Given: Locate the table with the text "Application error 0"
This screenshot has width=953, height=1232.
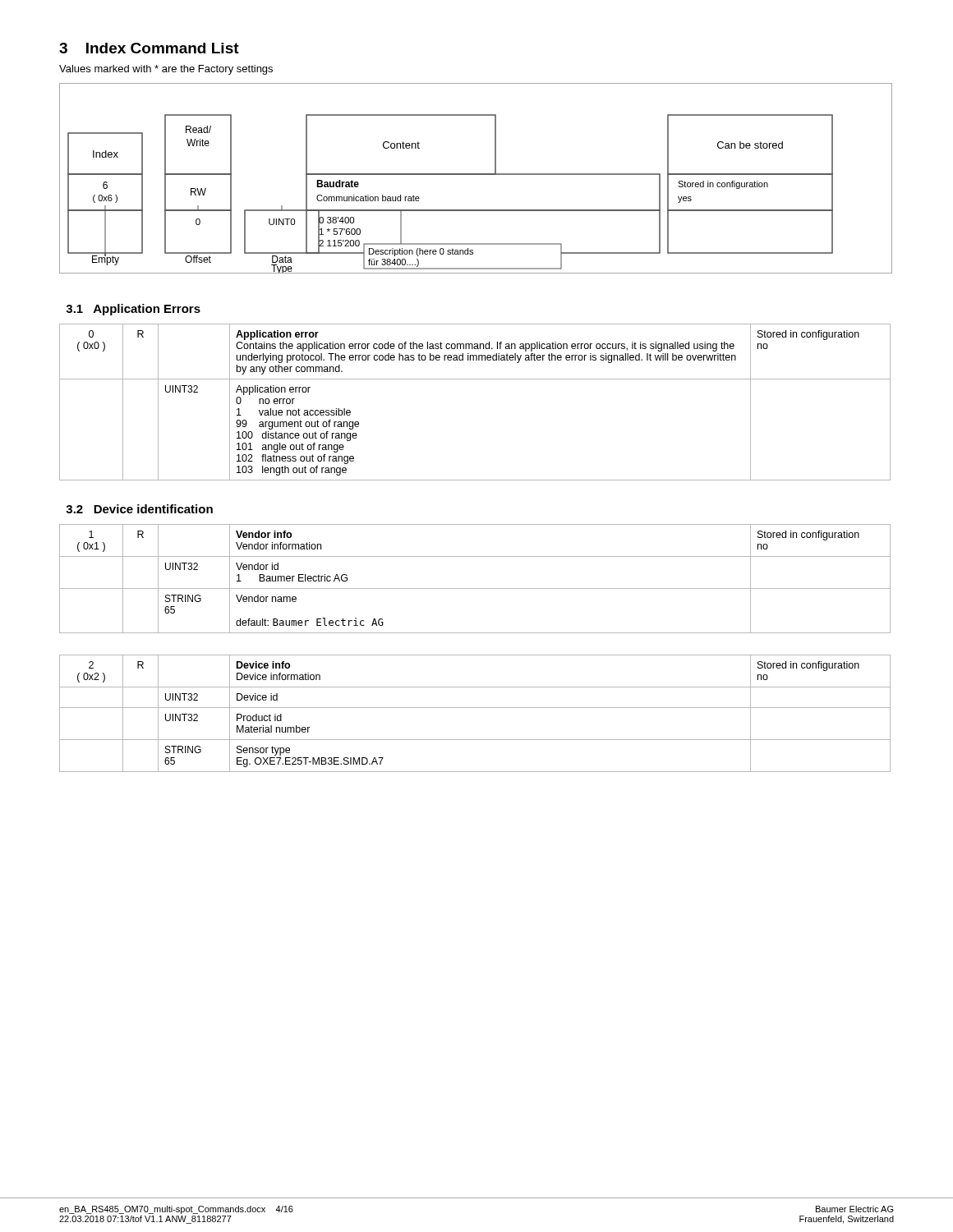Looking at the screenshot, I should pos(476,402).
